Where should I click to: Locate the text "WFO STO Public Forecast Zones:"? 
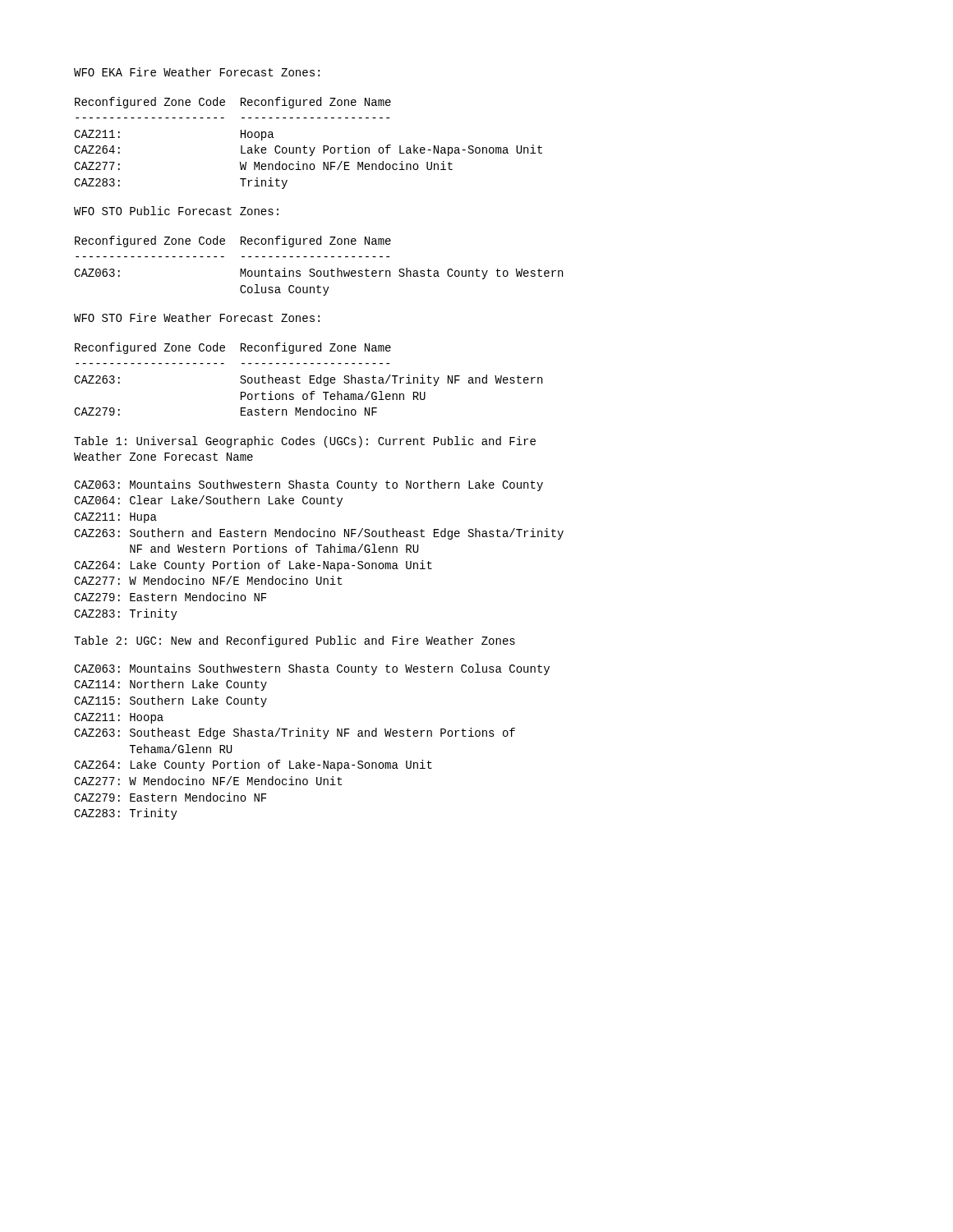coord(176,211)
